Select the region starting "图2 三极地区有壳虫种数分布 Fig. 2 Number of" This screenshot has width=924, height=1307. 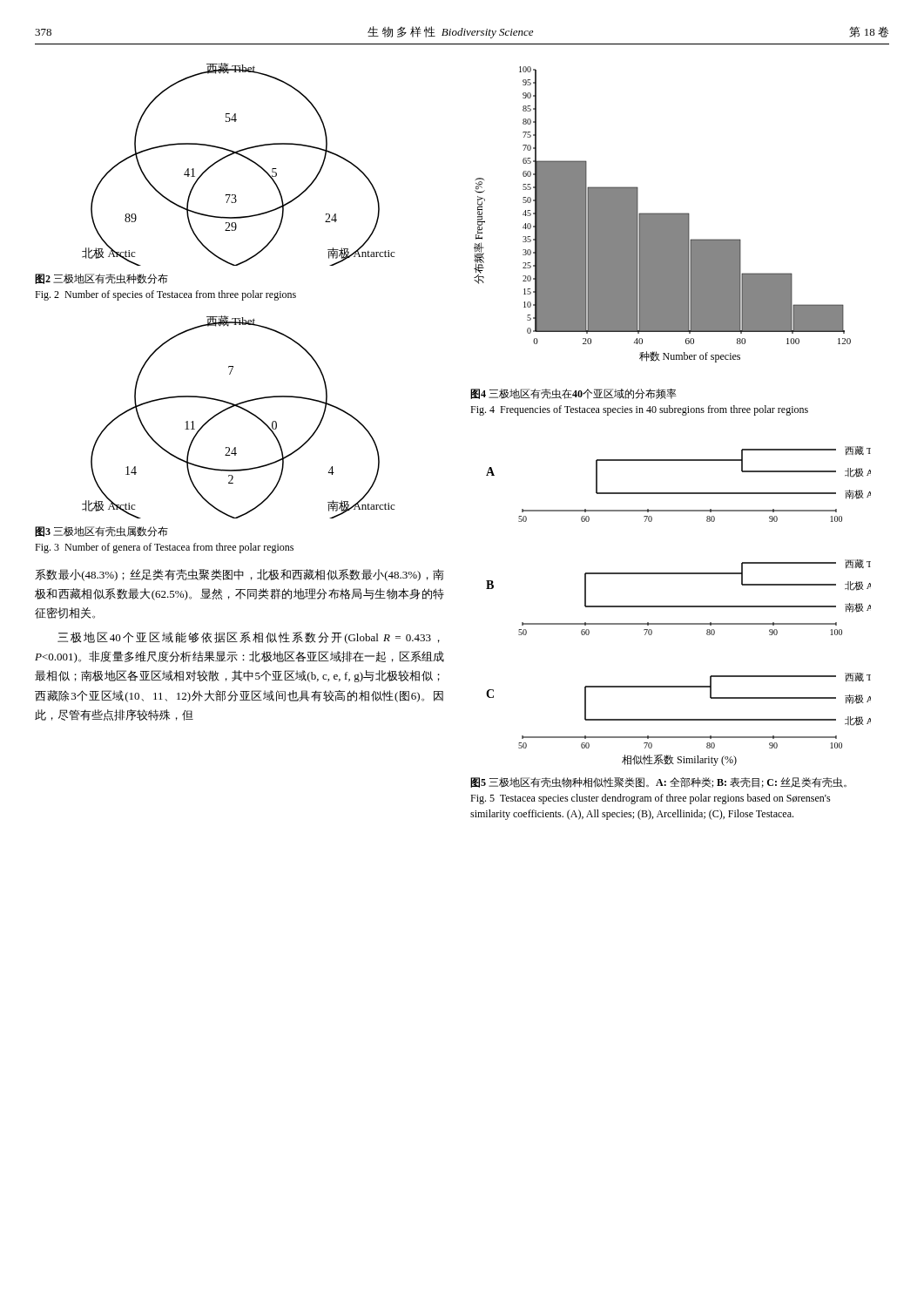click(x=166, y=287)
